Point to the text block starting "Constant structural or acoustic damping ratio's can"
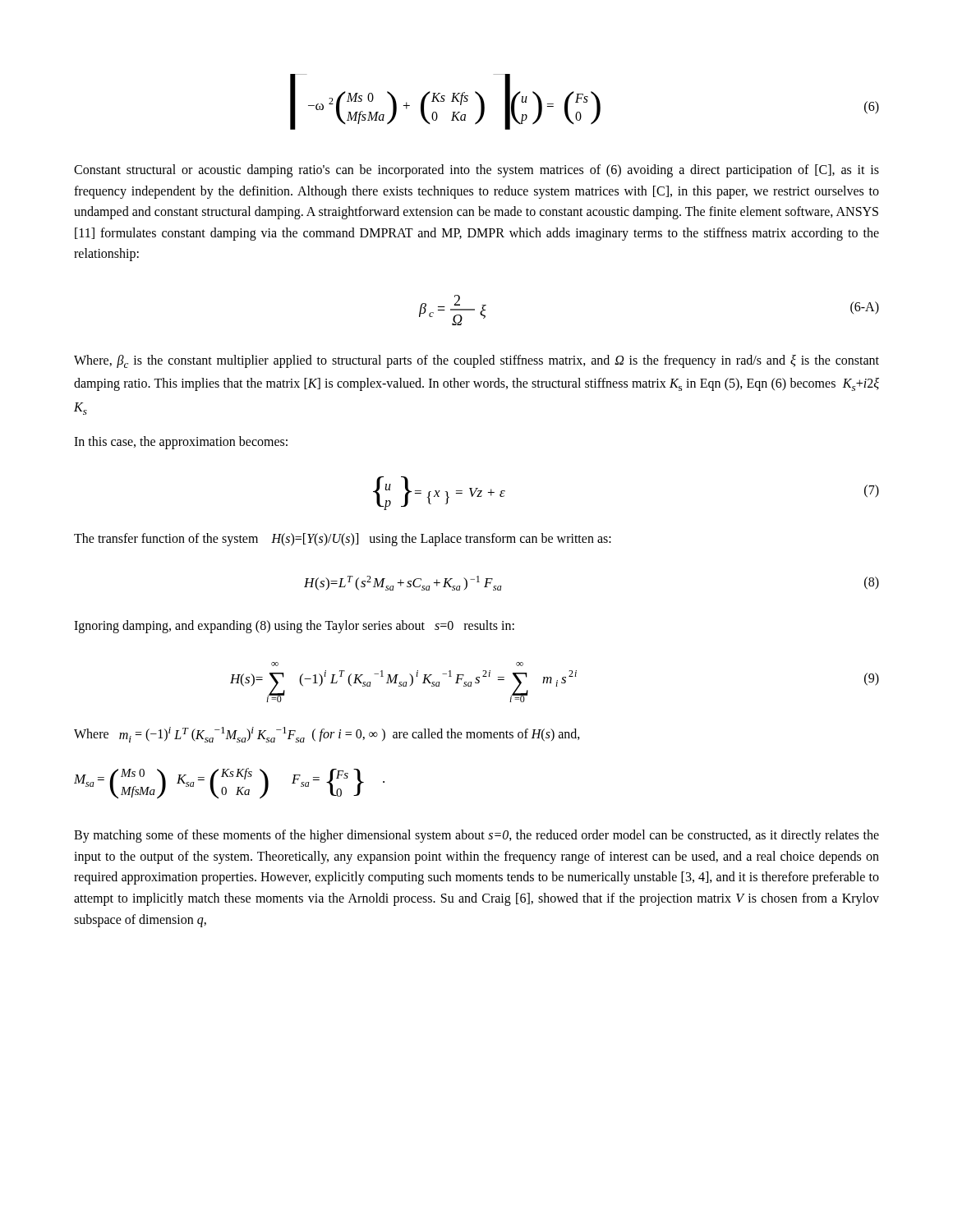Screen dimensions: 1232x953 click(x=476, y=212)
